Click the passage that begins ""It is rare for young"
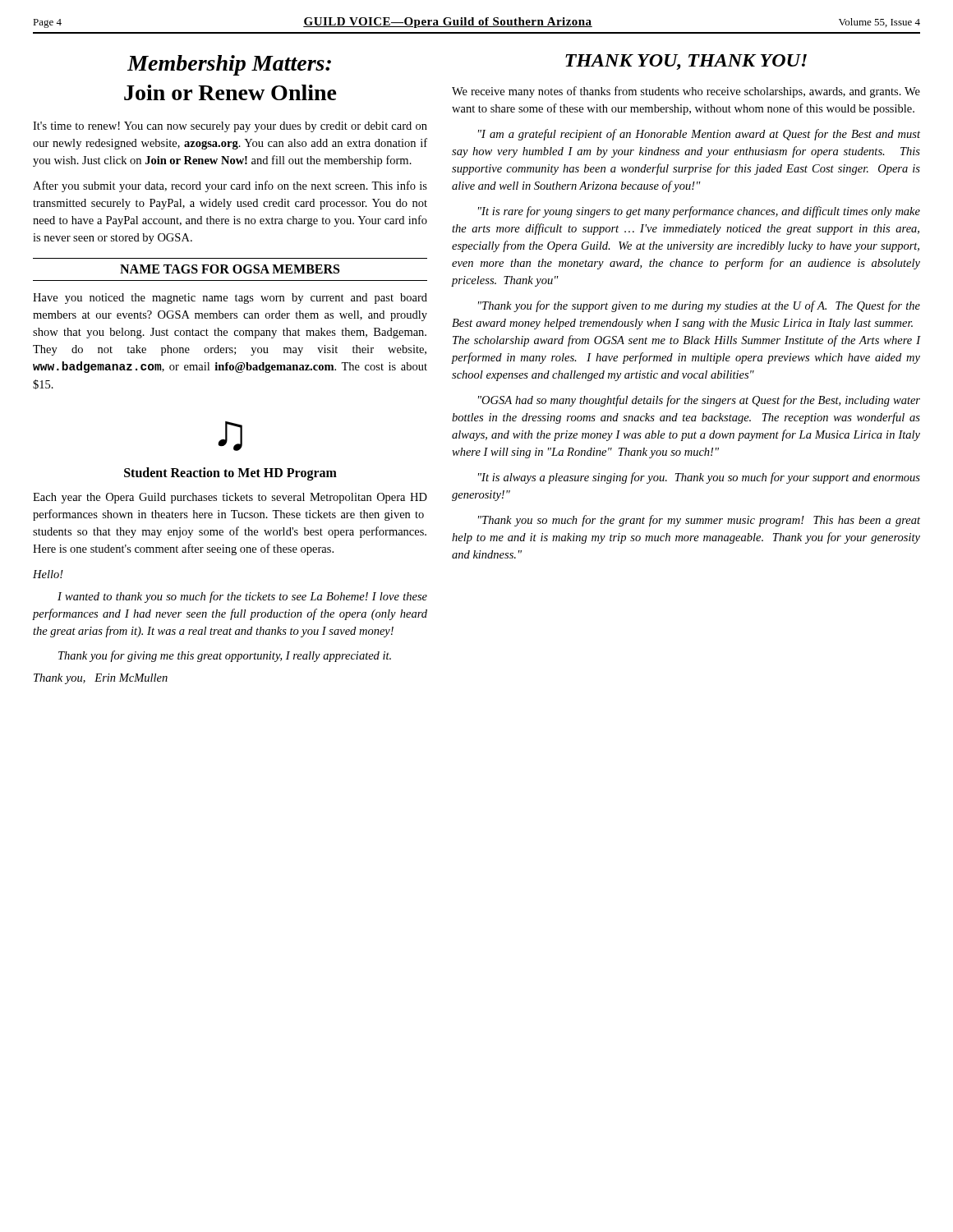Screen dimensions: 1232x953 [x=686, y=246]
